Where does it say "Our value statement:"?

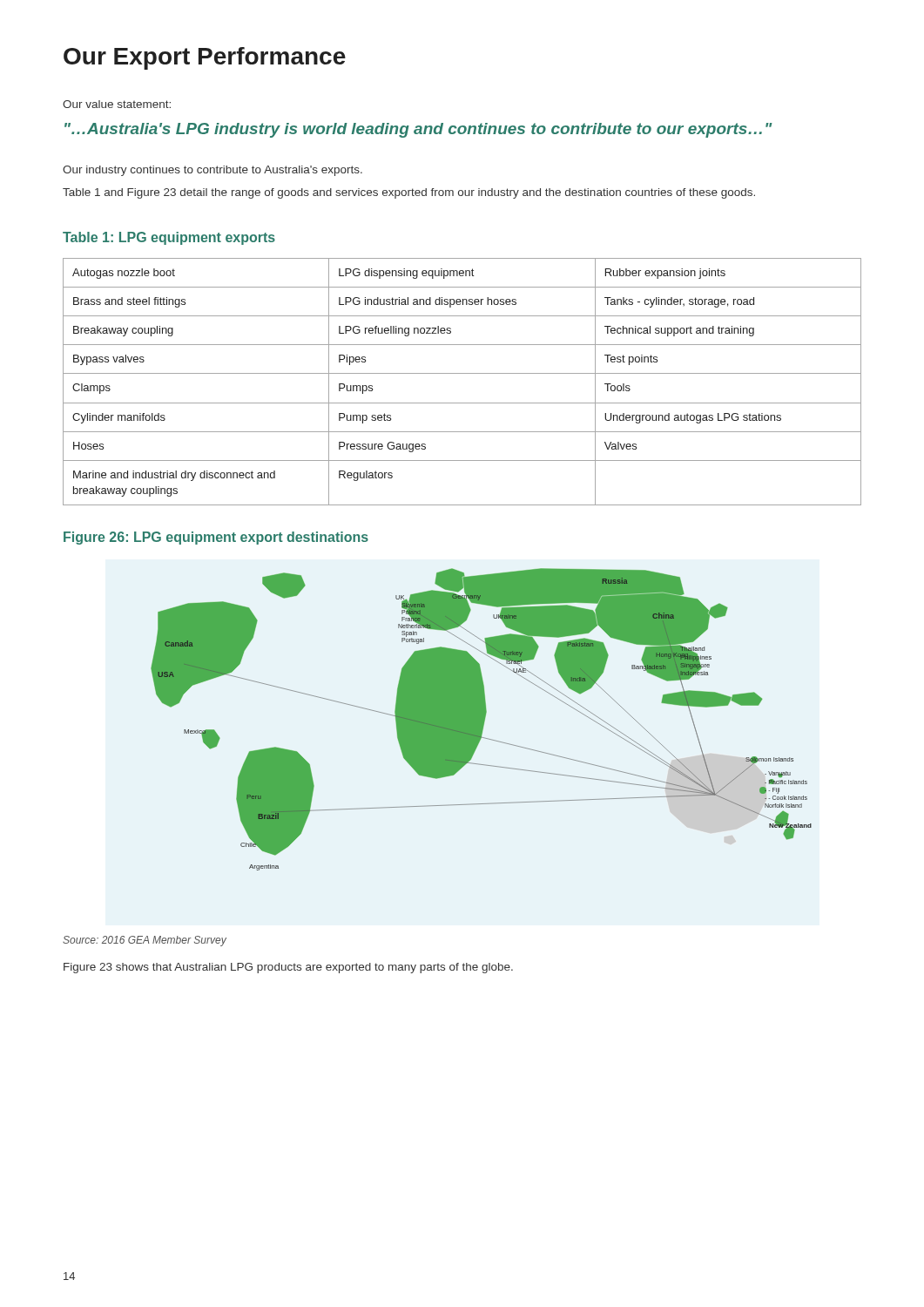point(117,104)
